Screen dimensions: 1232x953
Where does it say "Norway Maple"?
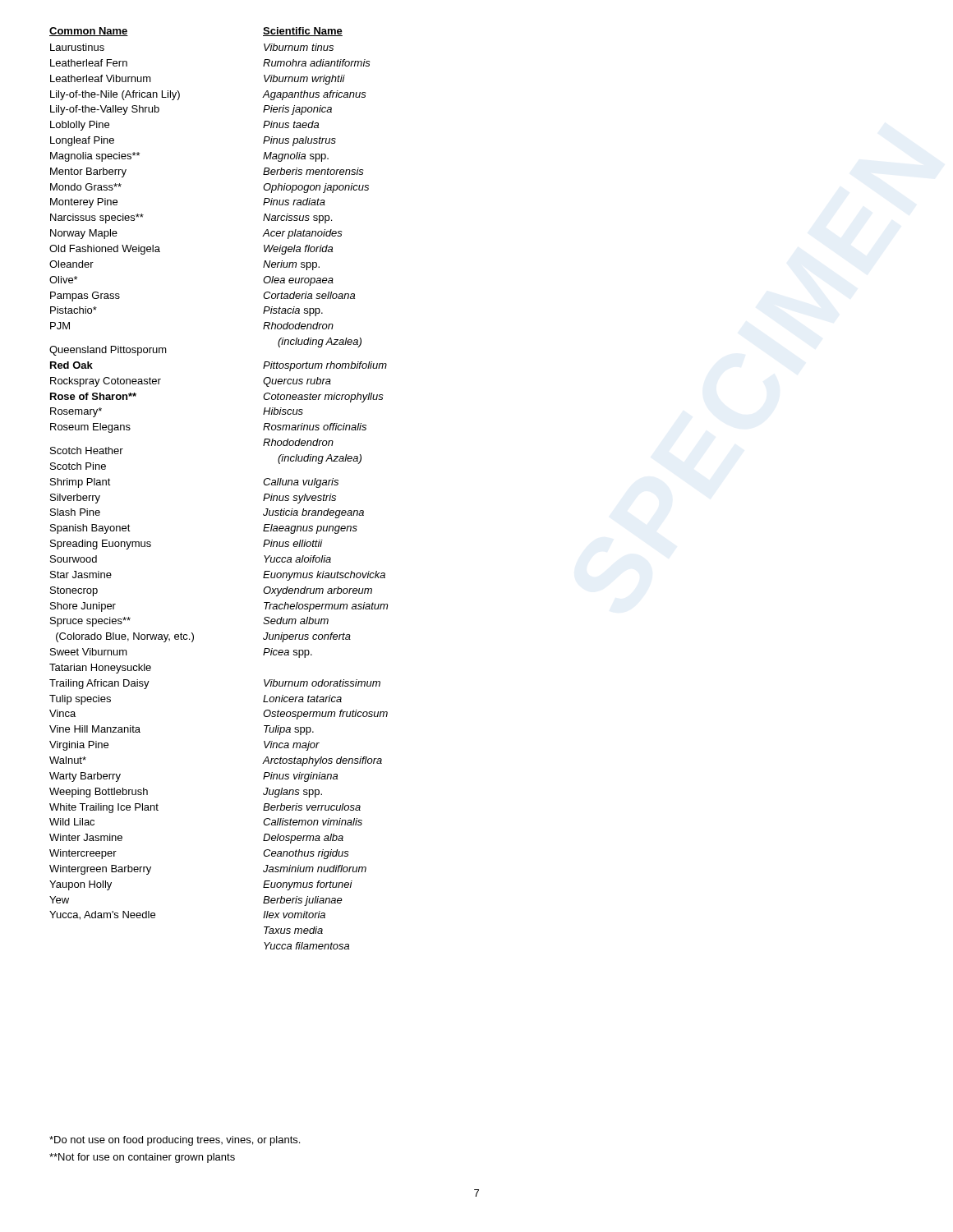pos(83,233)
